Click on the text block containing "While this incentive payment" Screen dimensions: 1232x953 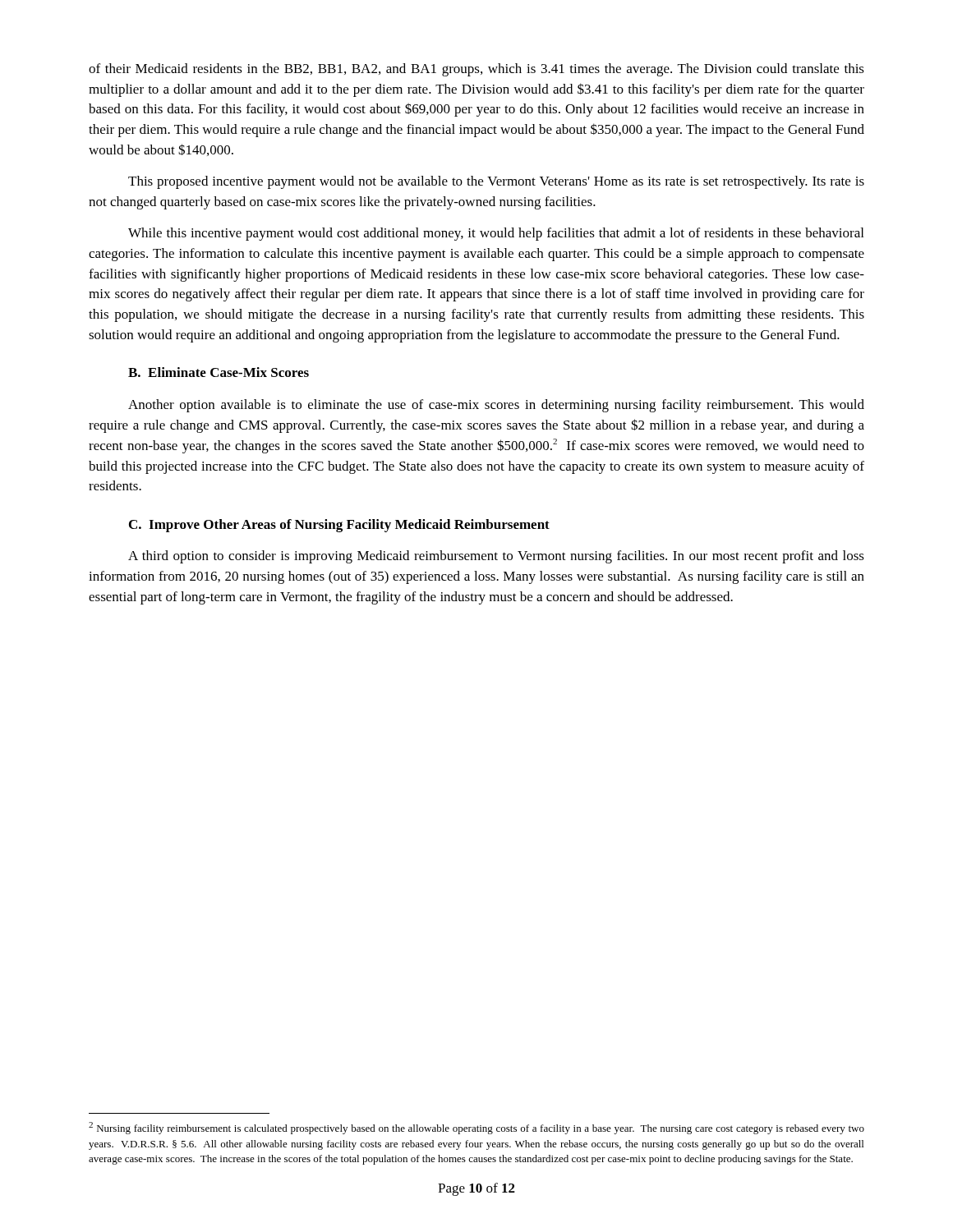pos(476,284)
